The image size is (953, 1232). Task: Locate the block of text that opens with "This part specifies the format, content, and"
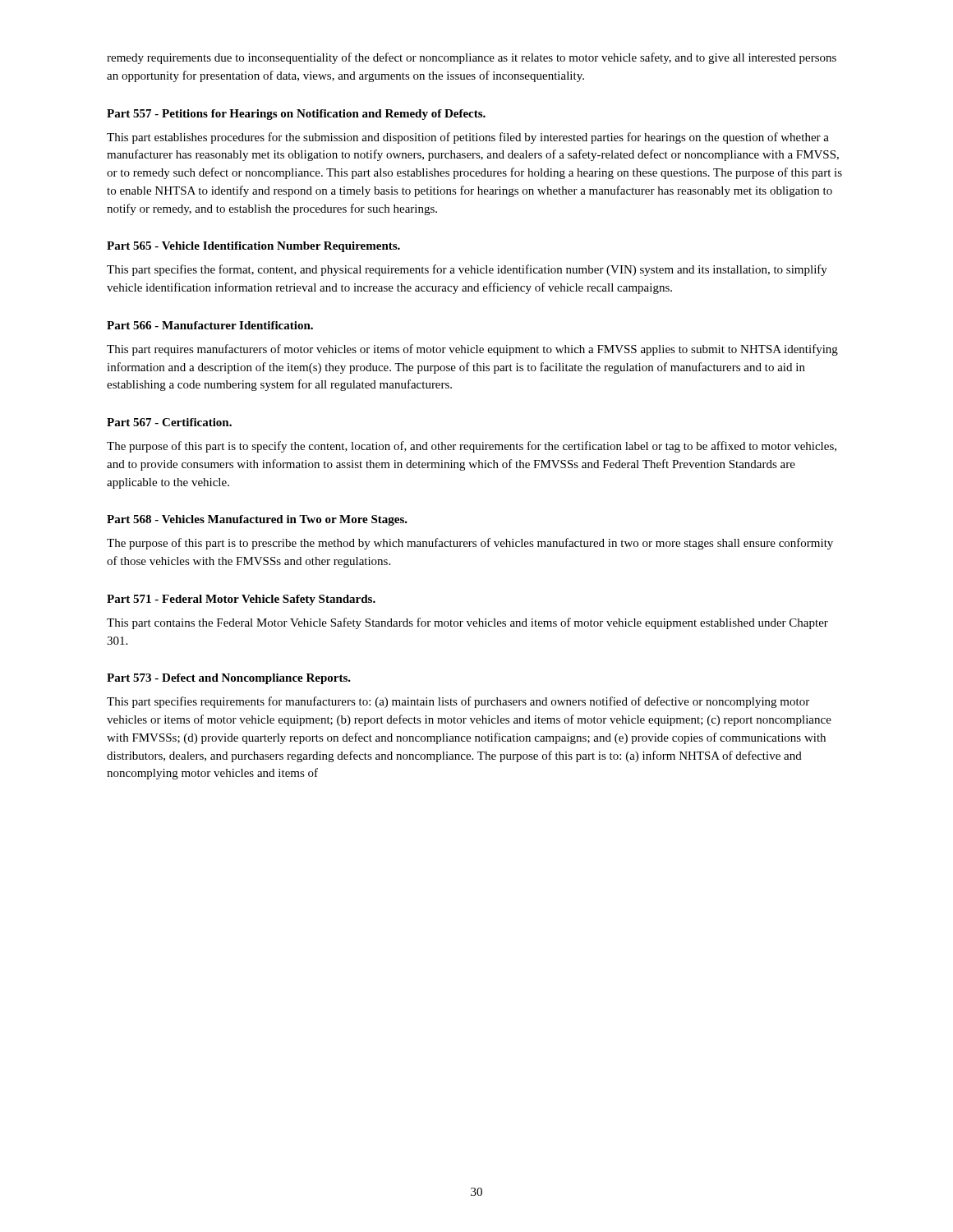pyautogui.click(x=467, y=279)
